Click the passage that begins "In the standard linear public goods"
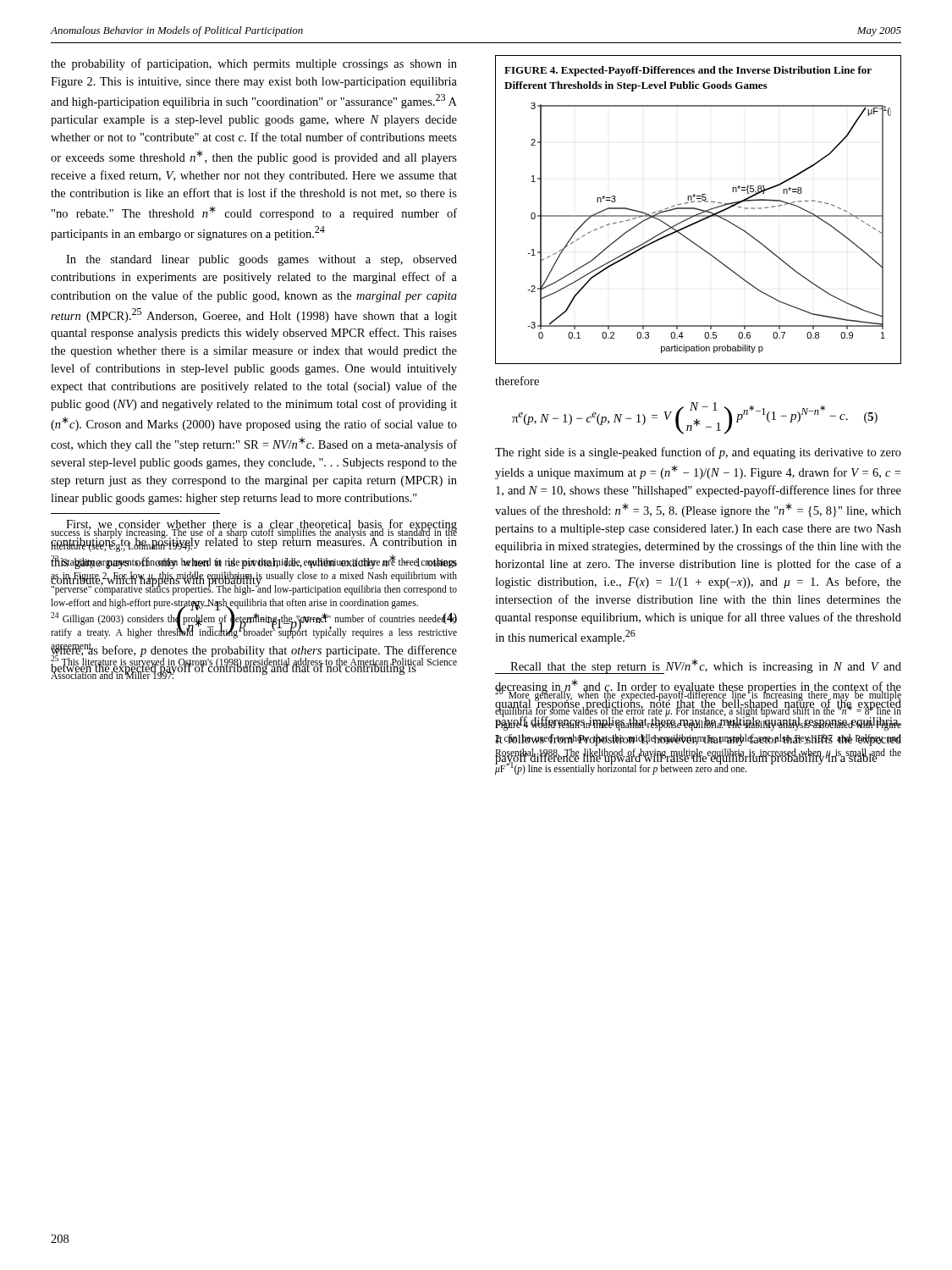The image size is (952, 1270). pos(254,379)
